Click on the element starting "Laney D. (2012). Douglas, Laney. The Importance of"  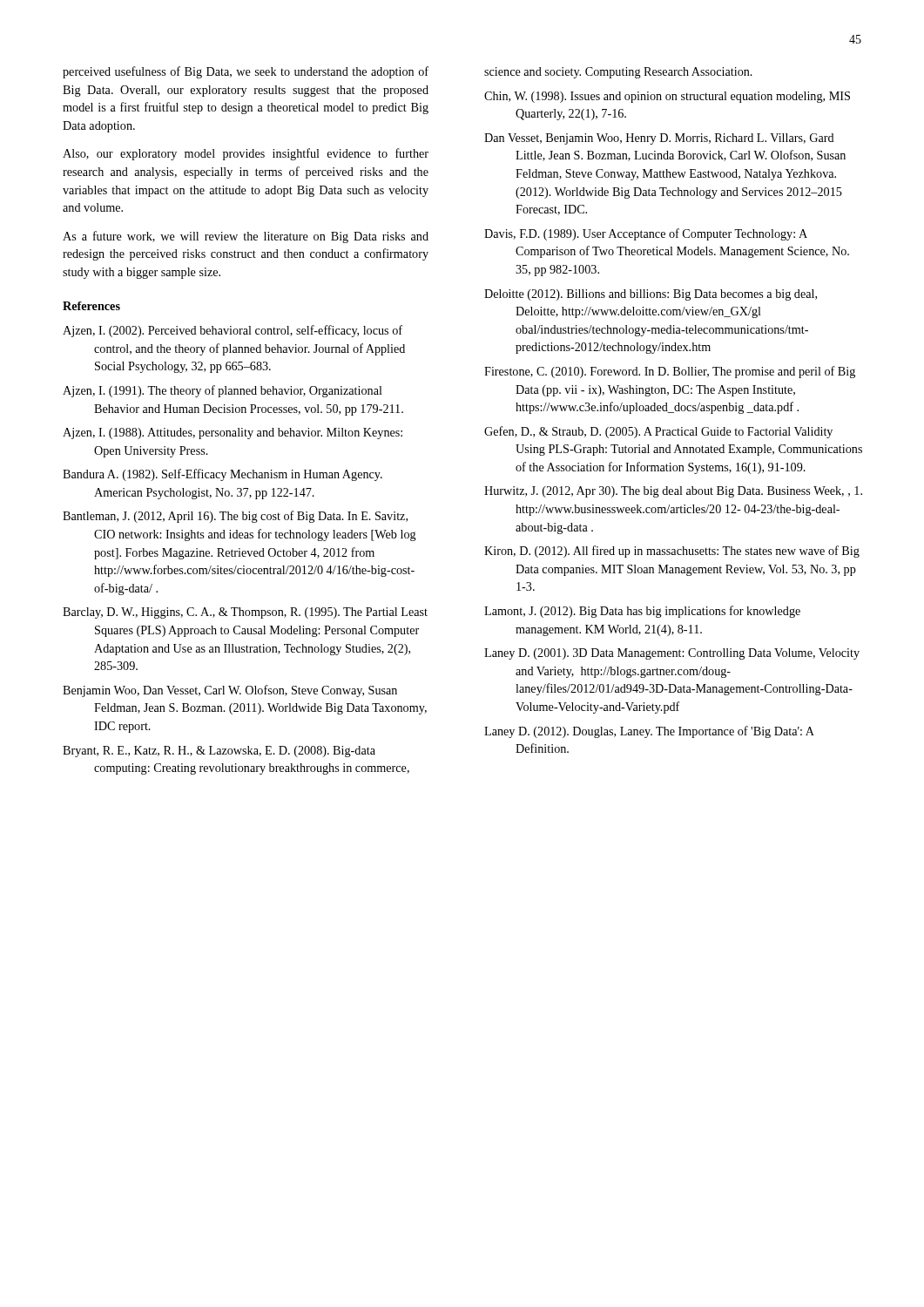pos(649,740)
